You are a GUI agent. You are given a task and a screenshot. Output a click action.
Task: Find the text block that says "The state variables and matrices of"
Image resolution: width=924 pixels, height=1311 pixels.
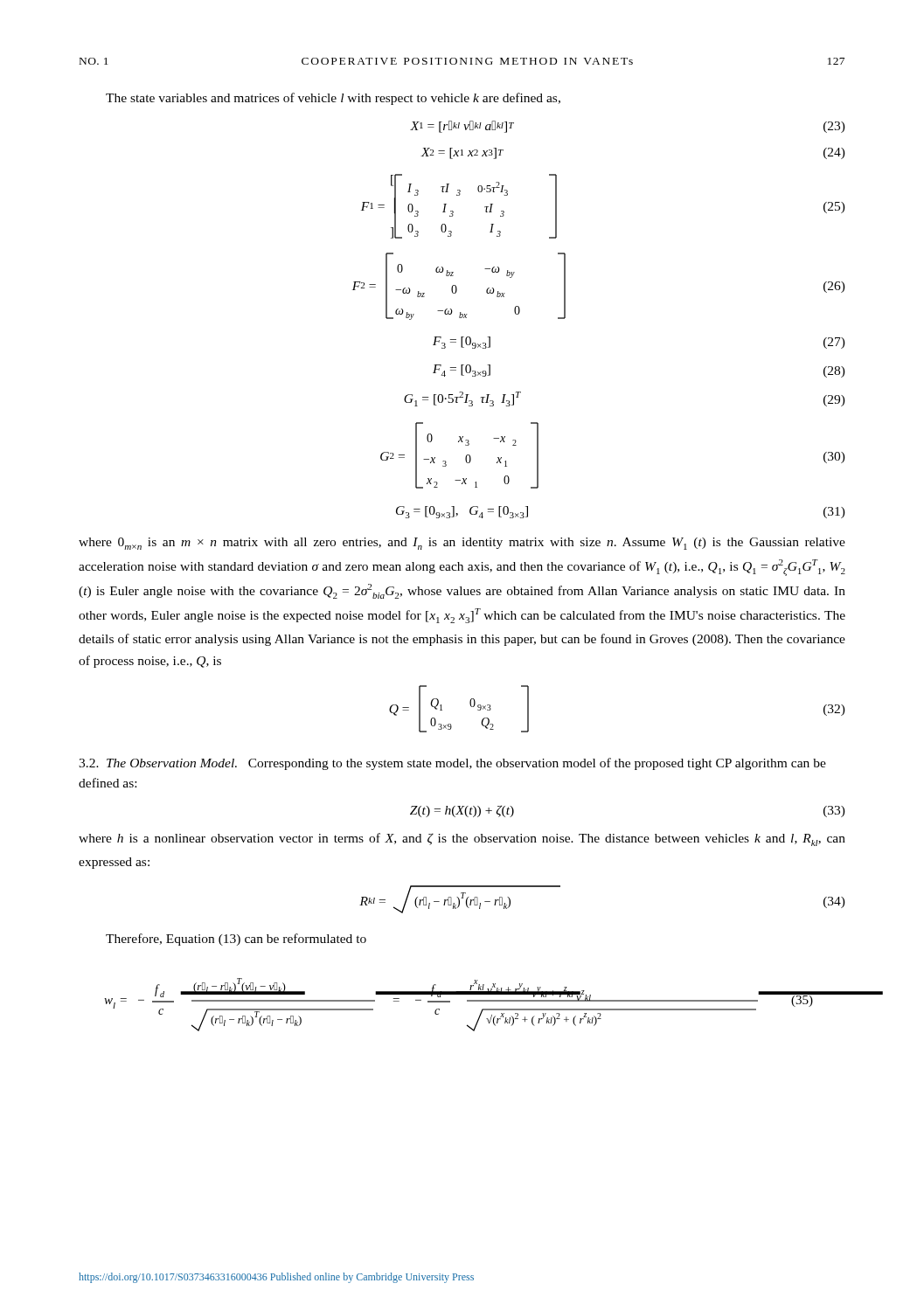(x=333, y=98)
